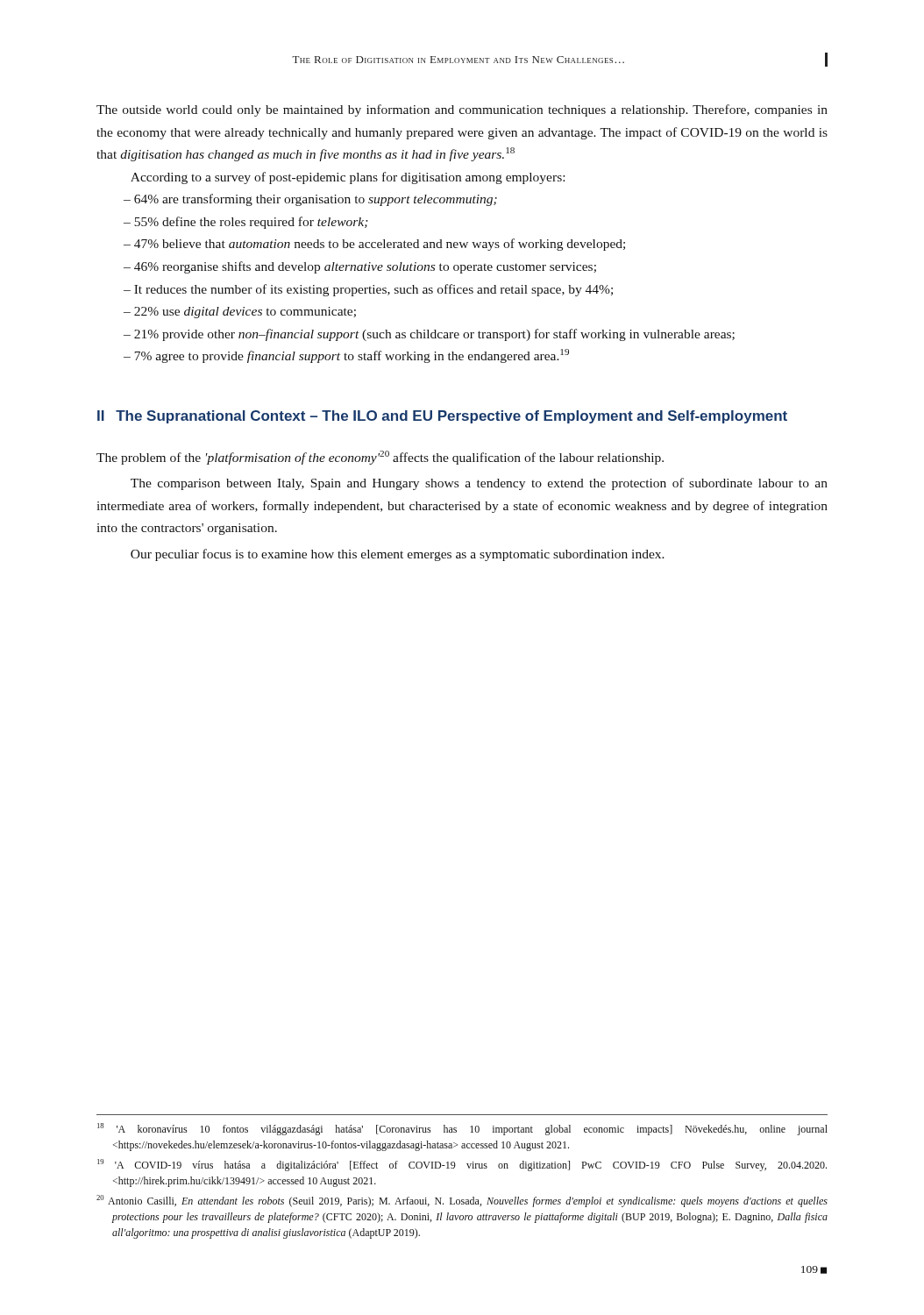
Task: Where is the passage that starts "– 46% reorganise shifts and develop"?
Action: (x=360, y=266)
